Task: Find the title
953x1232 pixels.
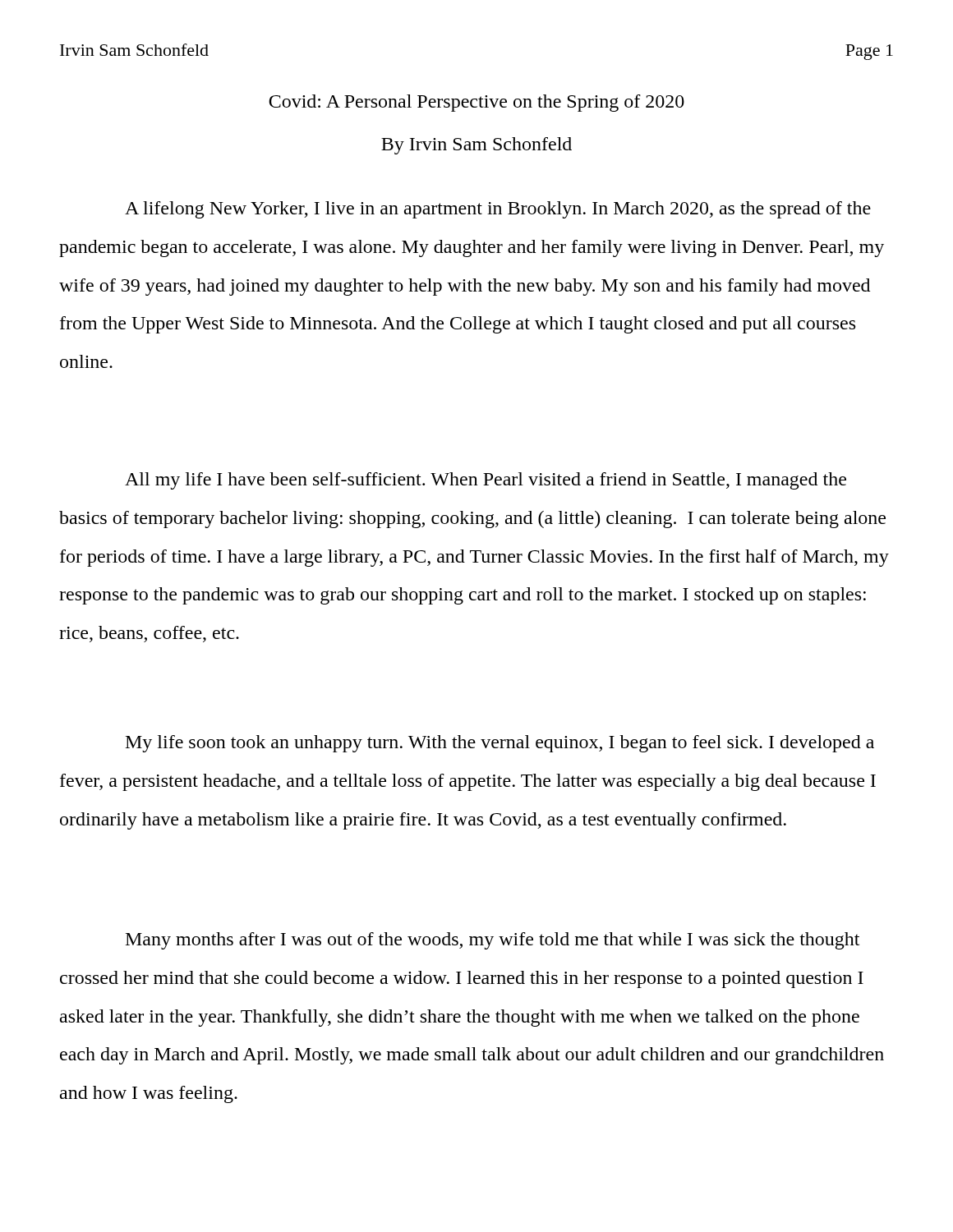Action: 476,101
